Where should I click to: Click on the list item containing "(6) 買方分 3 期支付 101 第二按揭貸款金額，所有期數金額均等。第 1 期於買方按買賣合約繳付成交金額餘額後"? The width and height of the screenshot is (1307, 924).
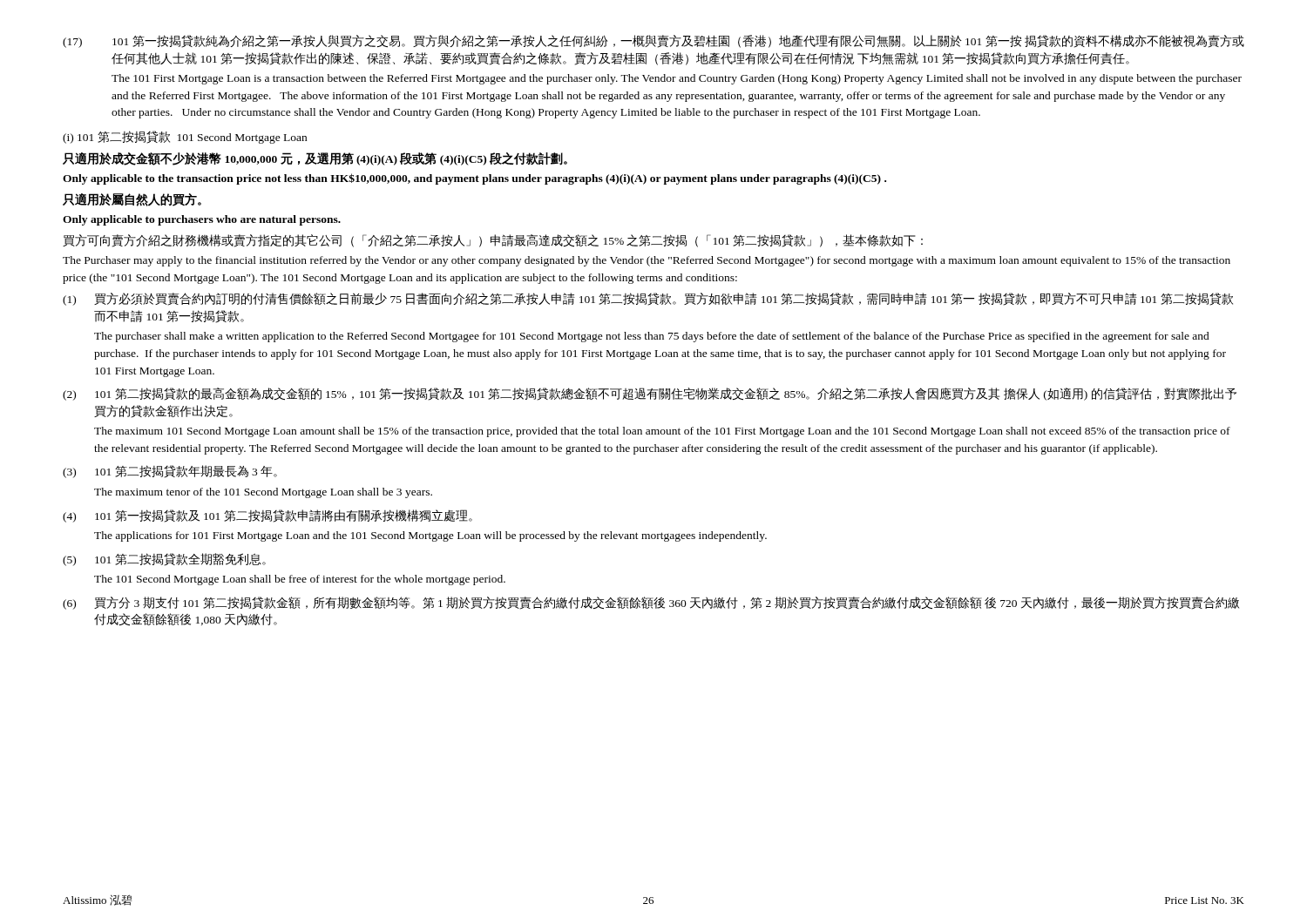pos(654,613)
